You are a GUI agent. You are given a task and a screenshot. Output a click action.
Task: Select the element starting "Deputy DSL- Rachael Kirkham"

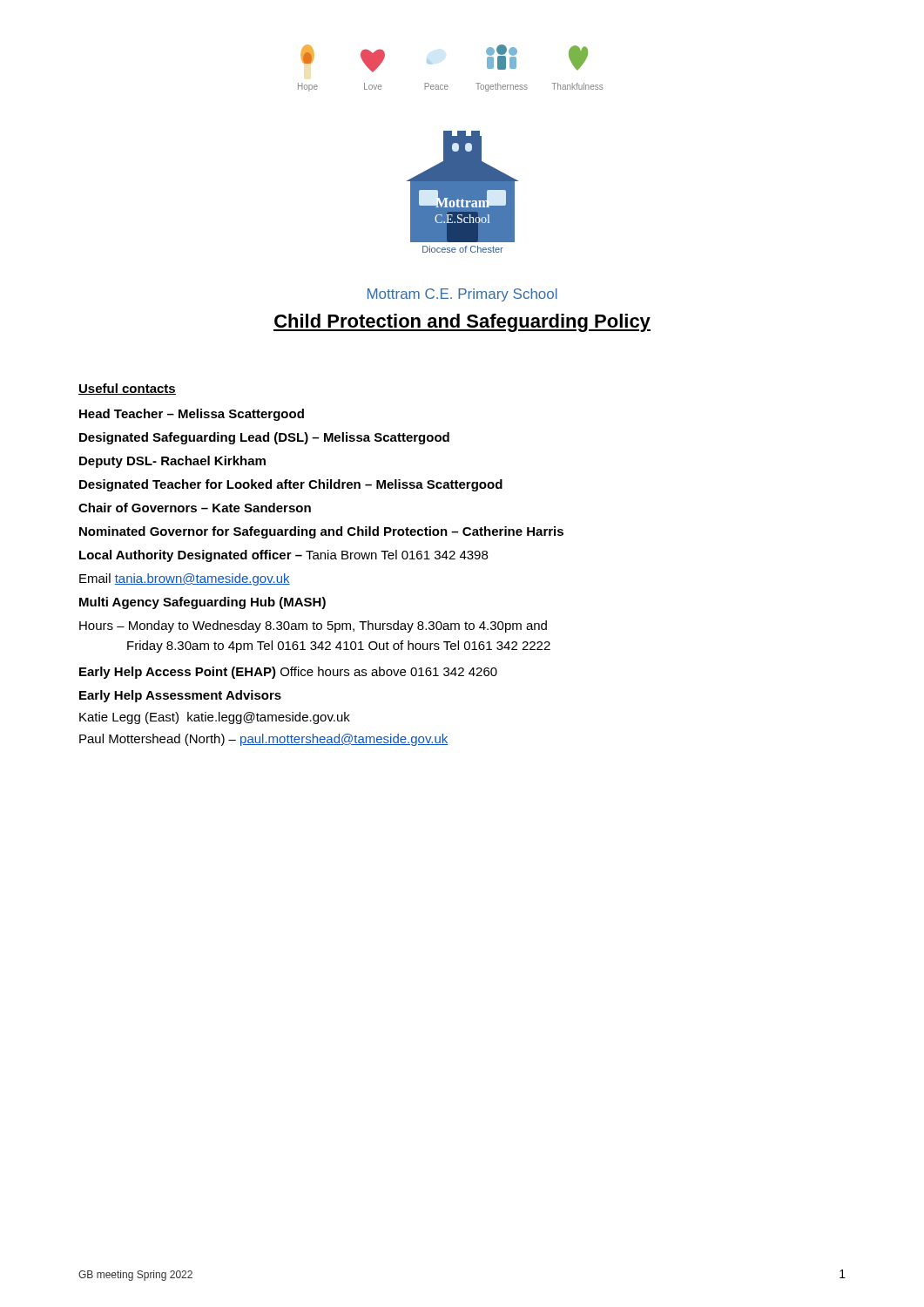172,461
